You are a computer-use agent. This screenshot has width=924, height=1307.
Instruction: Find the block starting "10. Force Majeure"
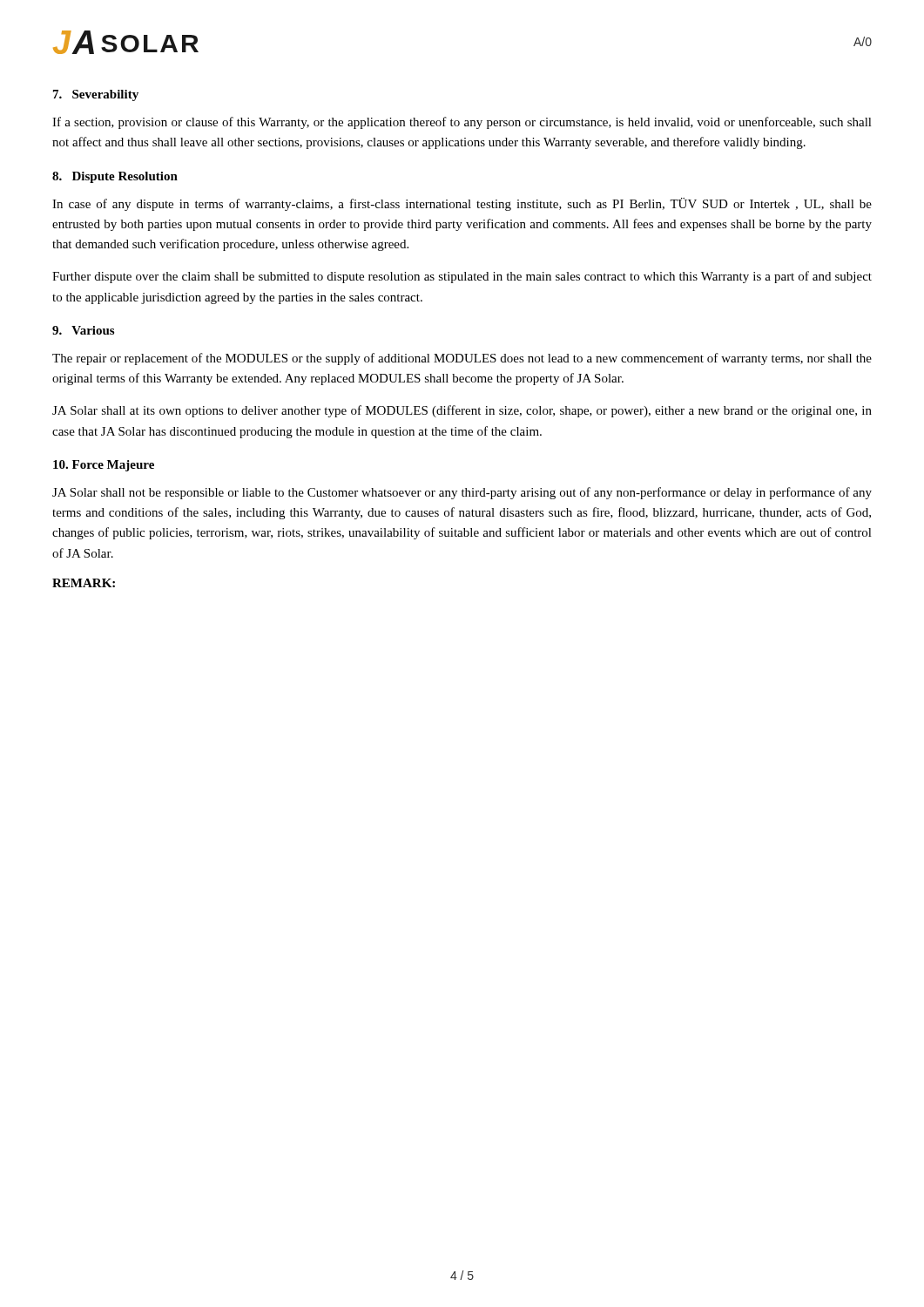[x=103, y=464]
